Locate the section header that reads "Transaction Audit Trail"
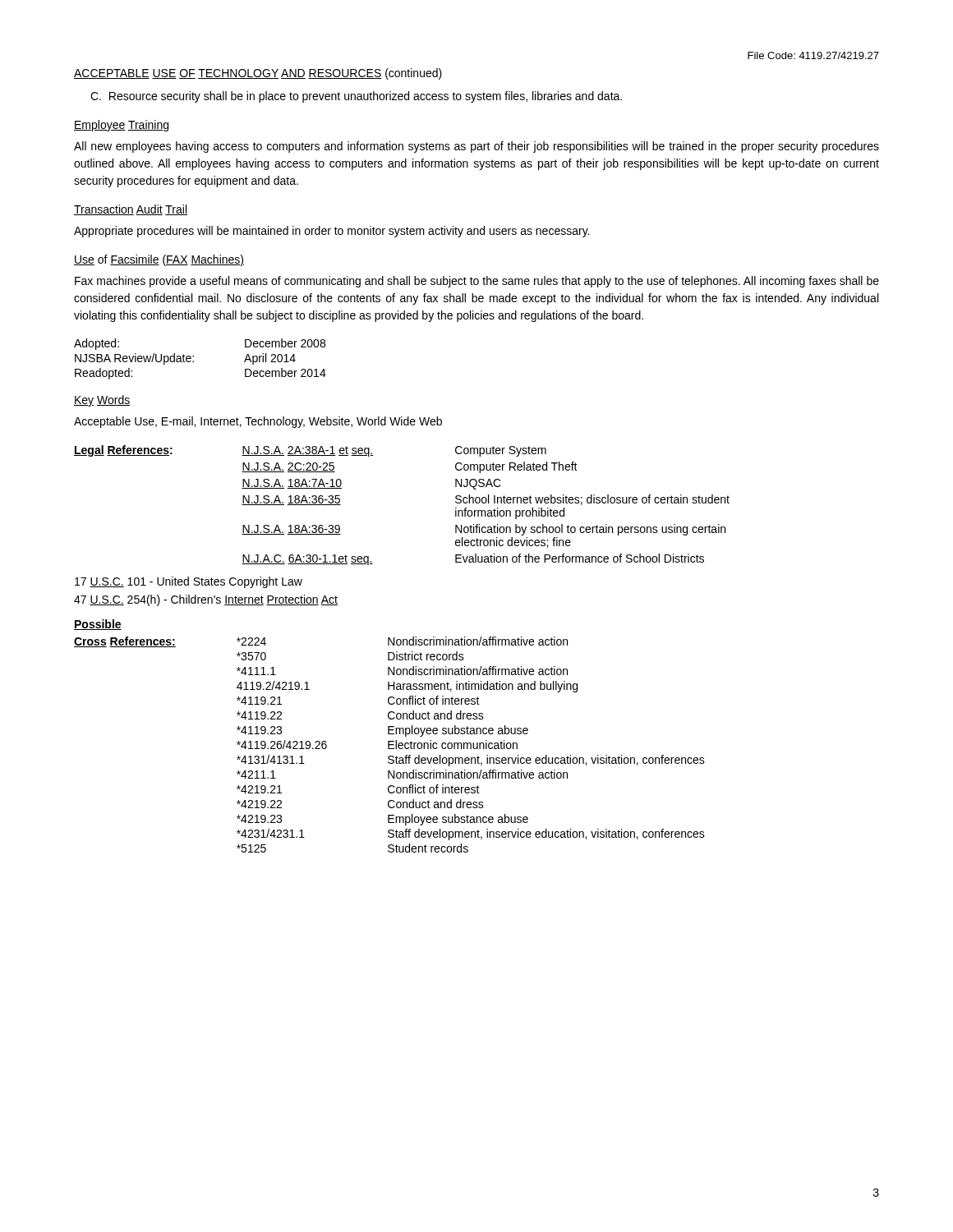 click(131, 209)
